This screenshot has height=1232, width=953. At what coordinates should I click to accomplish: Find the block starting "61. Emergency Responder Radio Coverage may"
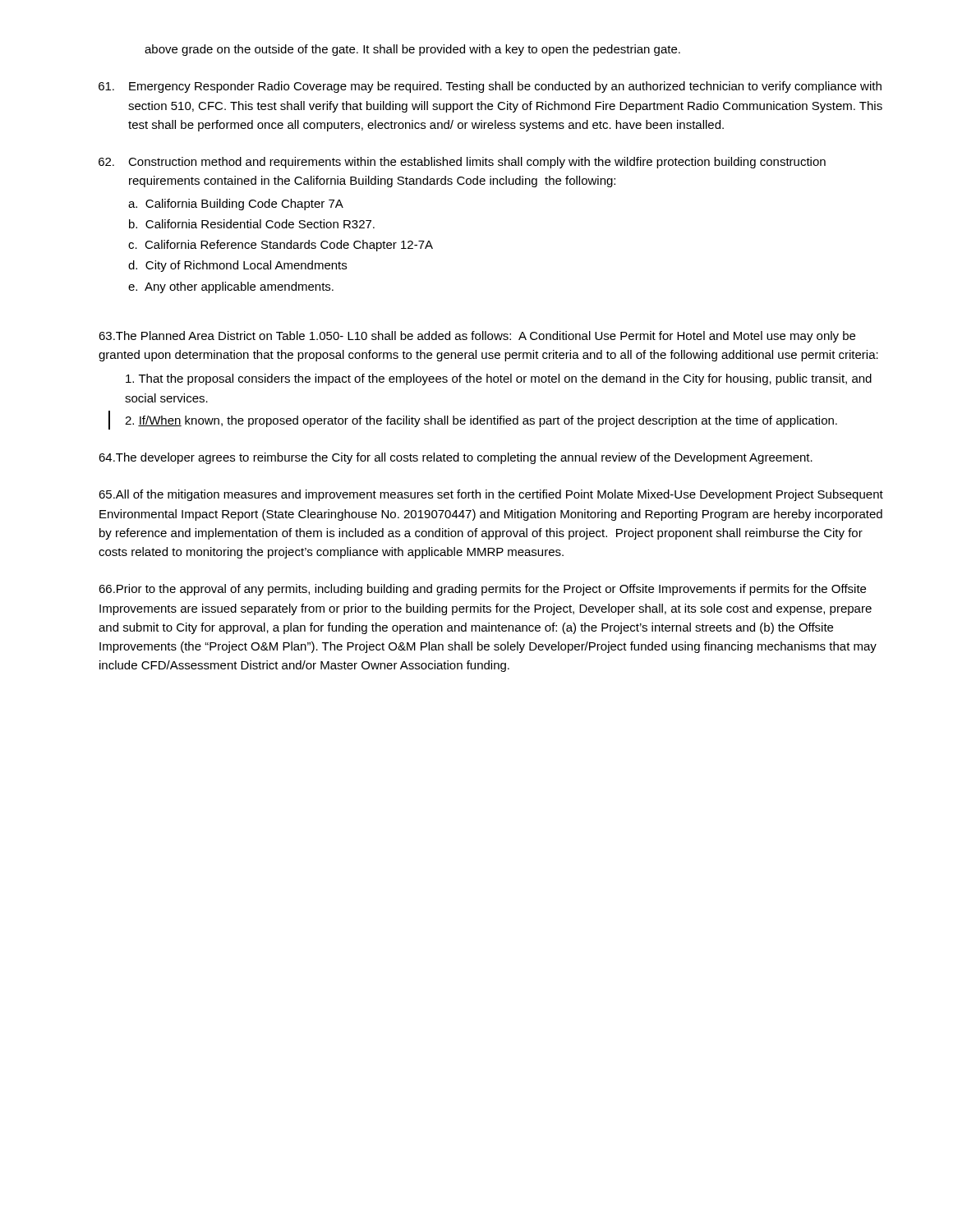click(483, 105)
